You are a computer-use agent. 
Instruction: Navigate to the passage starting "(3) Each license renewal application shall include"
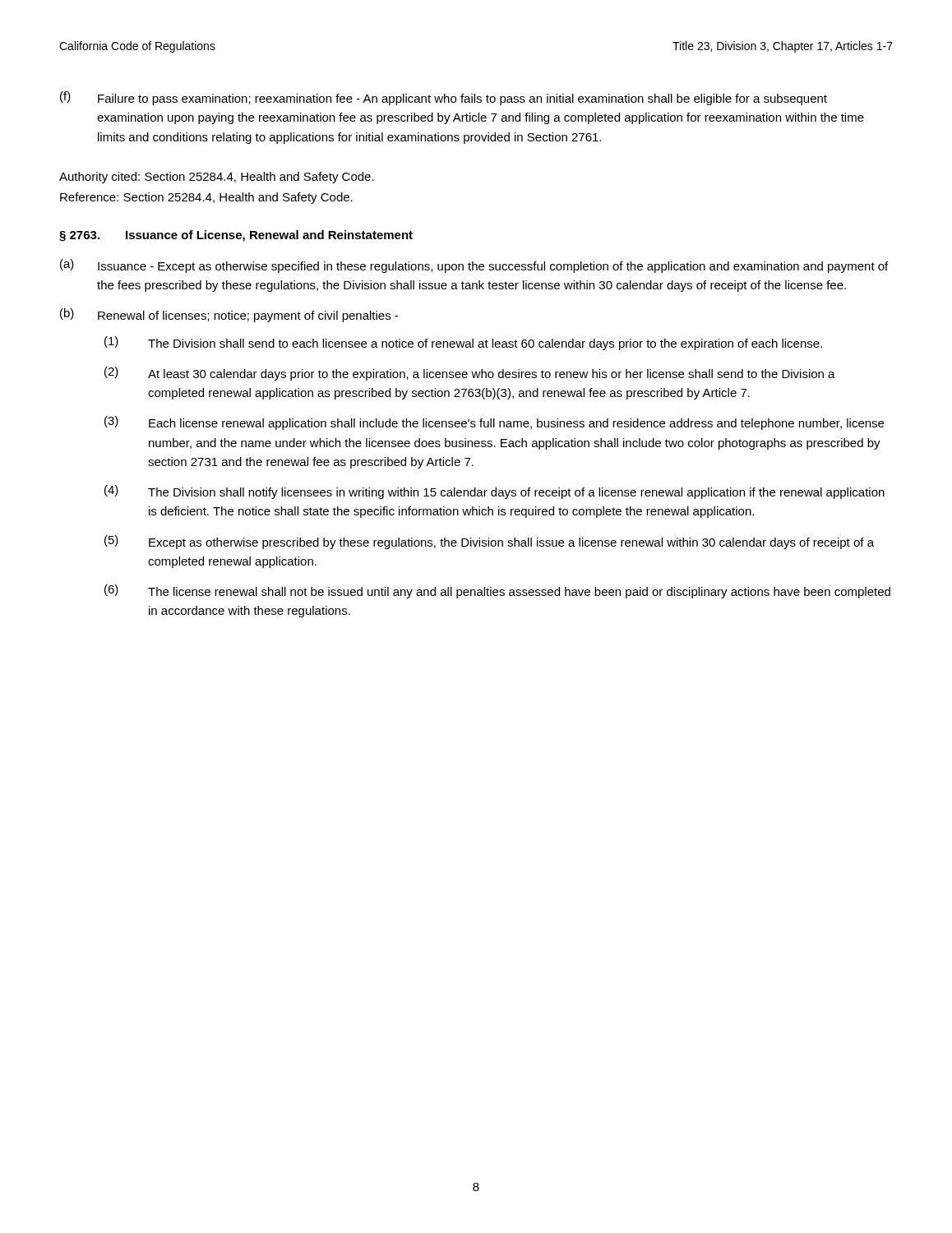point(498,442)
